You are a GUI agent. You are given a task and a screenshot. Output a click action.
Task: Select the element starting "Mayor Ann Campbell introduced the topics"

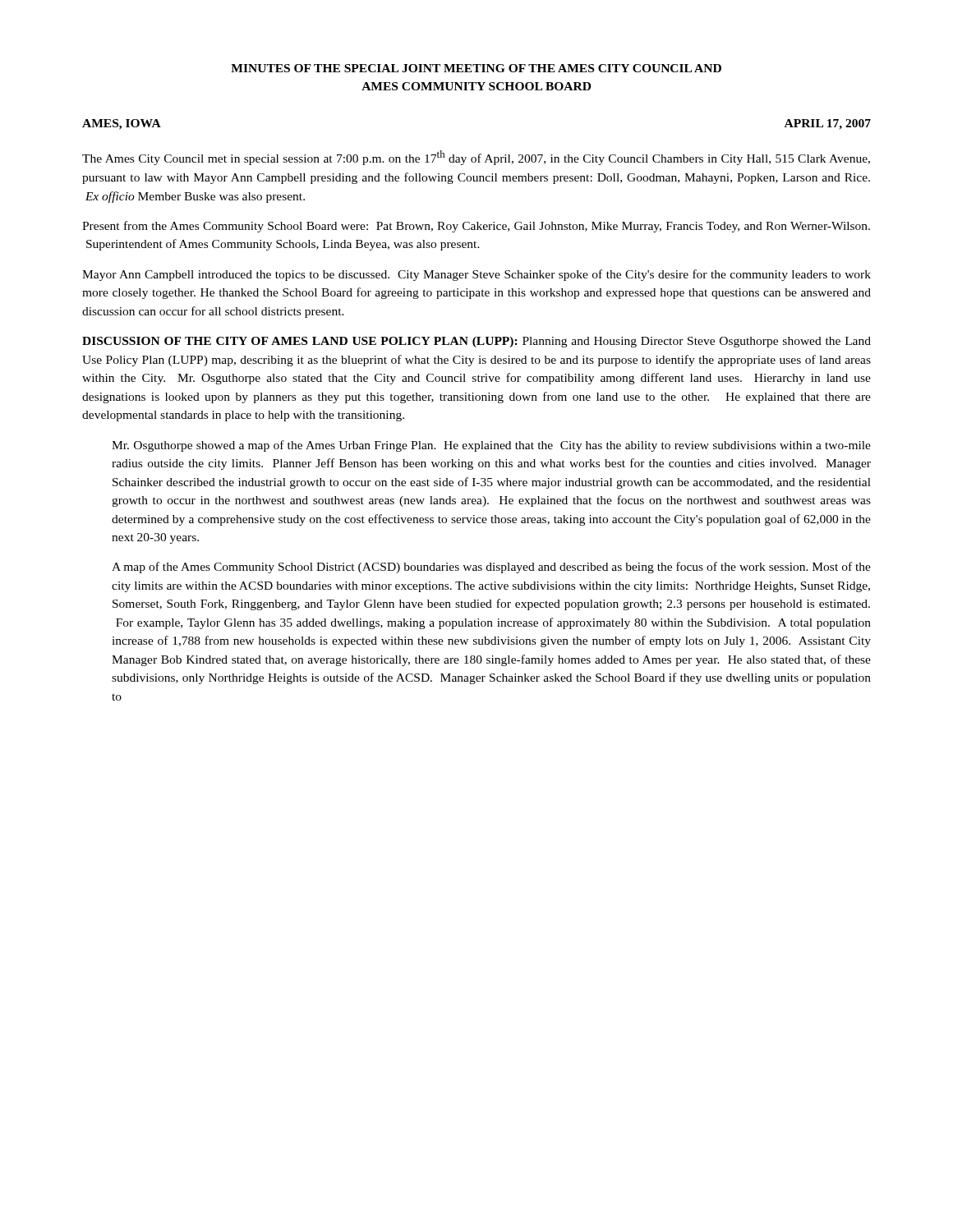pos(476,292)
